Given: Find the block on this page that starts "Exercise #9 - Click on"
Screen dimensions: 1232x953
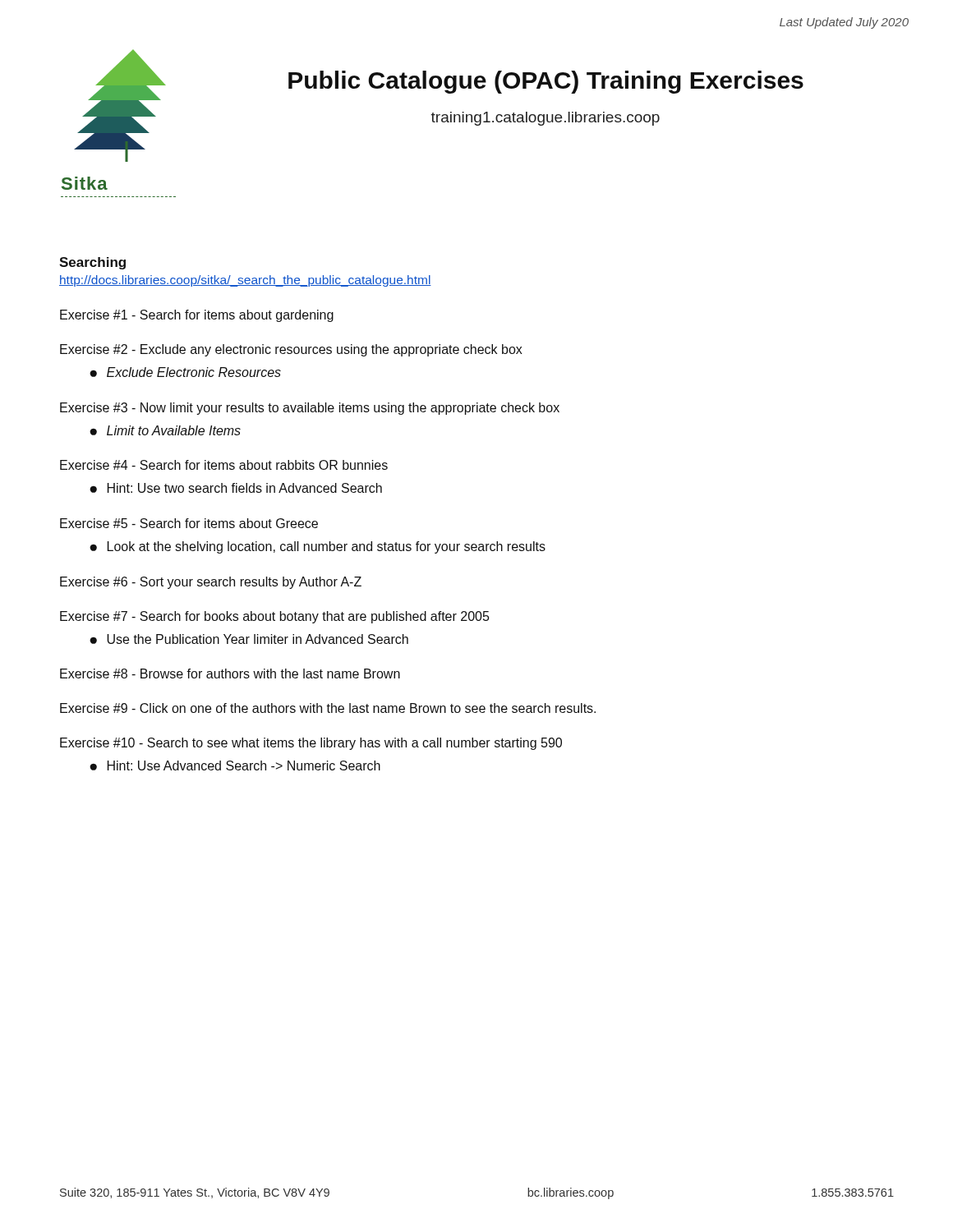Looking at the screenshot, I should click(x=328, y=709).
